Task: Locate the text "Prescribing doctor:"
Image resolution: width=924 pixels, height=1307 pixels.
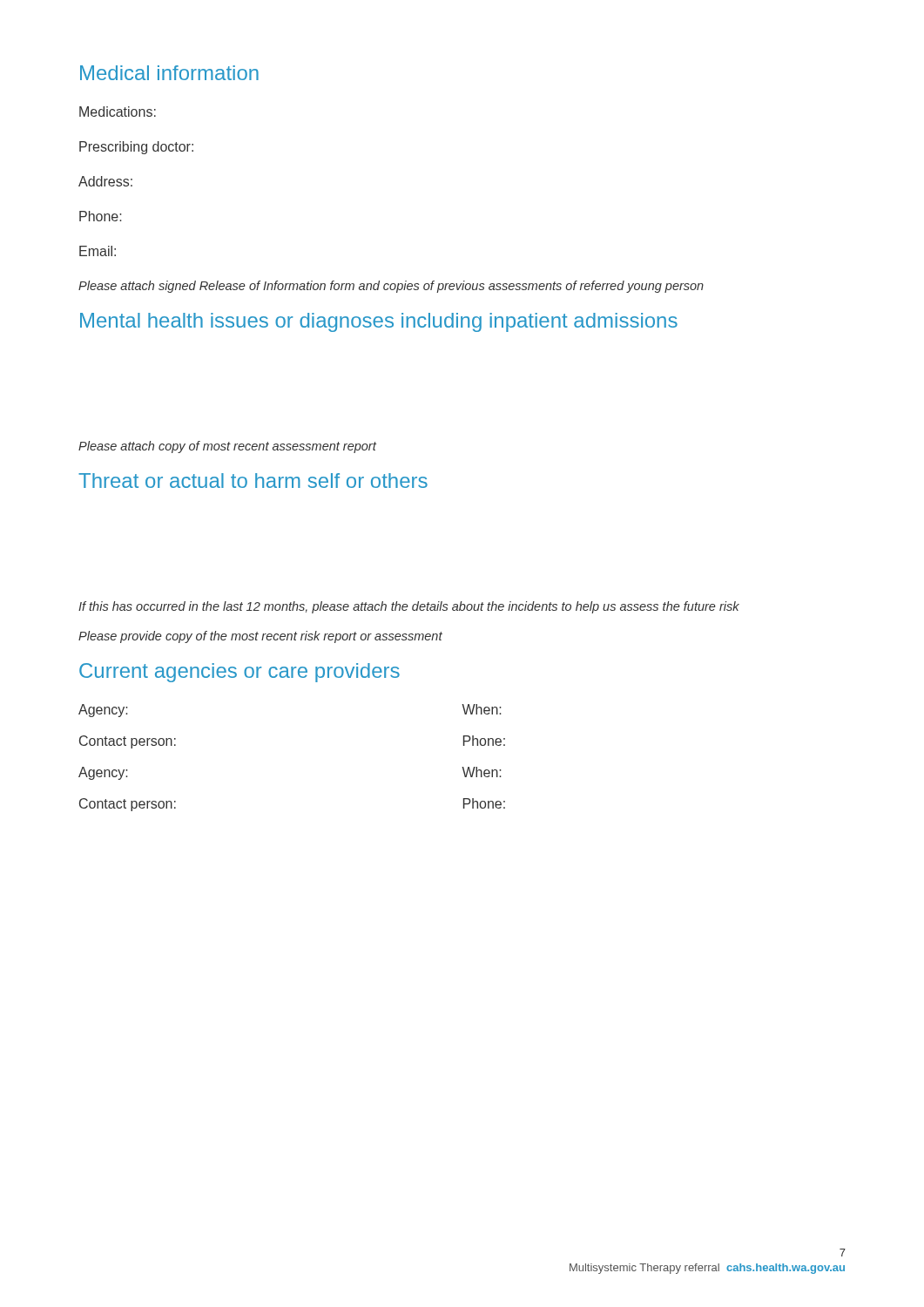Action: pyautogui.click(x=136, y=148)
